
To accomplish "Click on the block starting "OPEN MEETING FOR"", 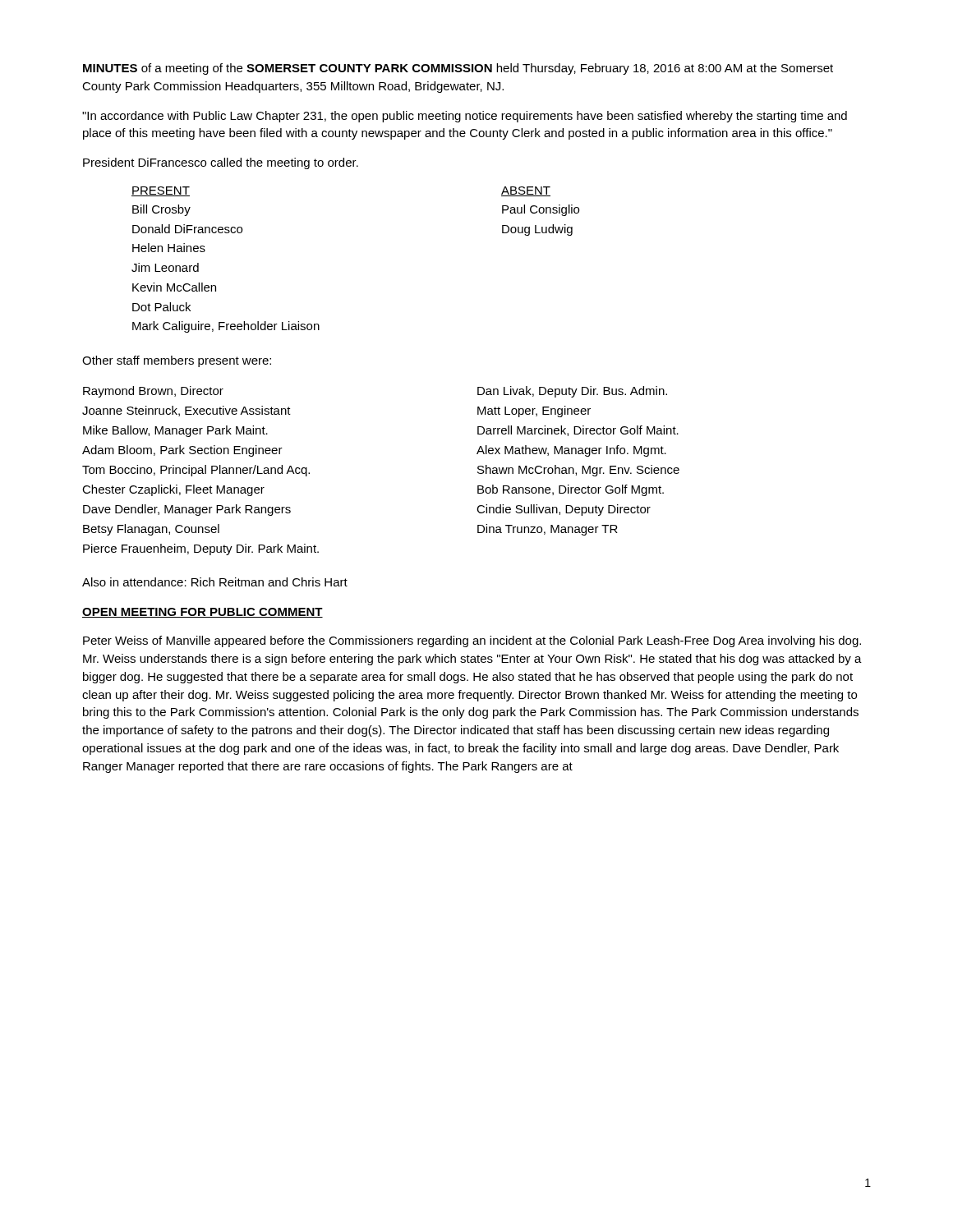I will coord(203,613).
